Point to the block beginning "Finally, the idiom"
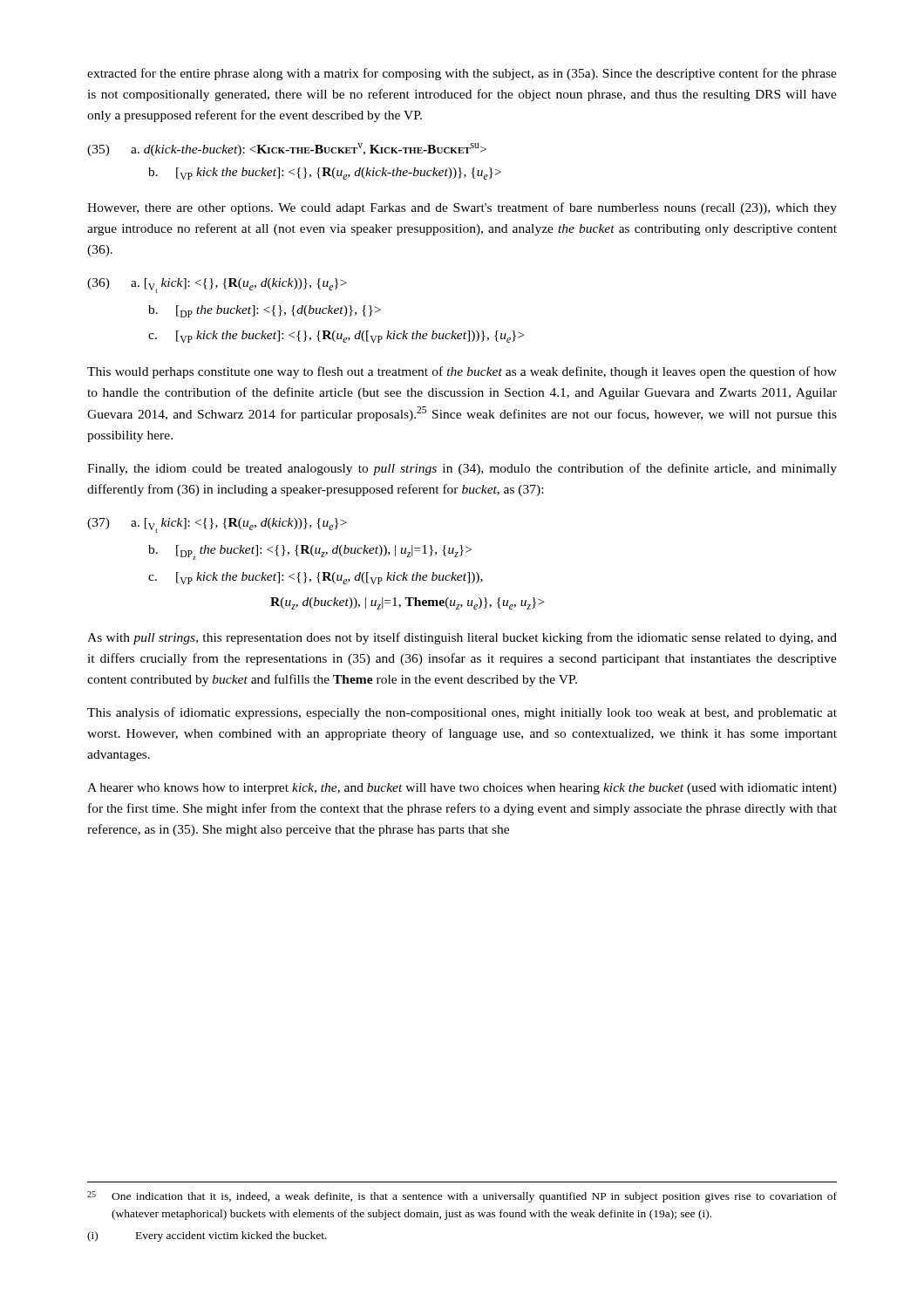 pyautogui.click(x=462, y=478)
